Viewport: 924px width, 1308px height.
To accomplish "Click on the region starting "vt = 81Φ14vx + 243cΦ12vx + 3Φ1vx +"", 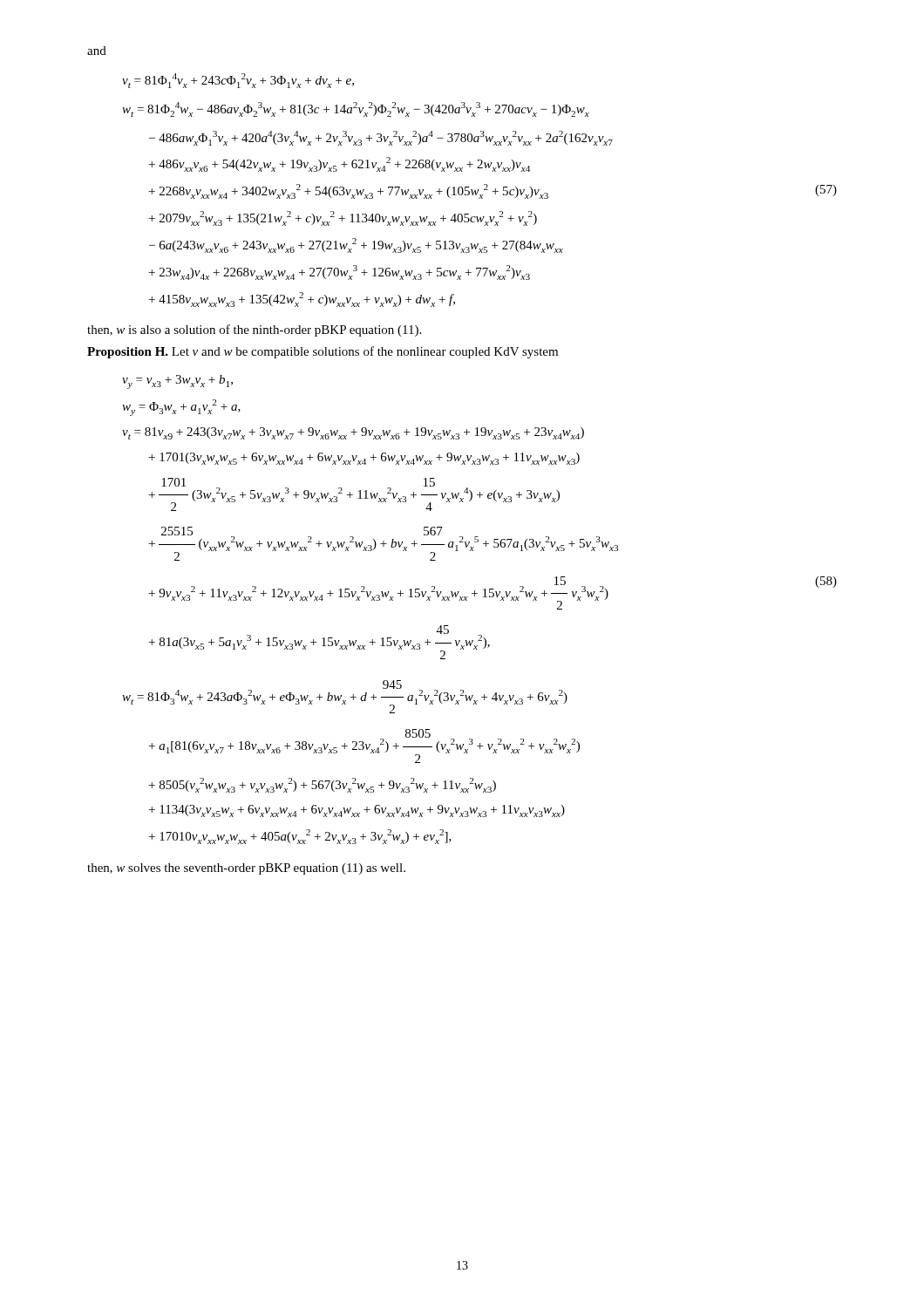I will tap(479, 190).
